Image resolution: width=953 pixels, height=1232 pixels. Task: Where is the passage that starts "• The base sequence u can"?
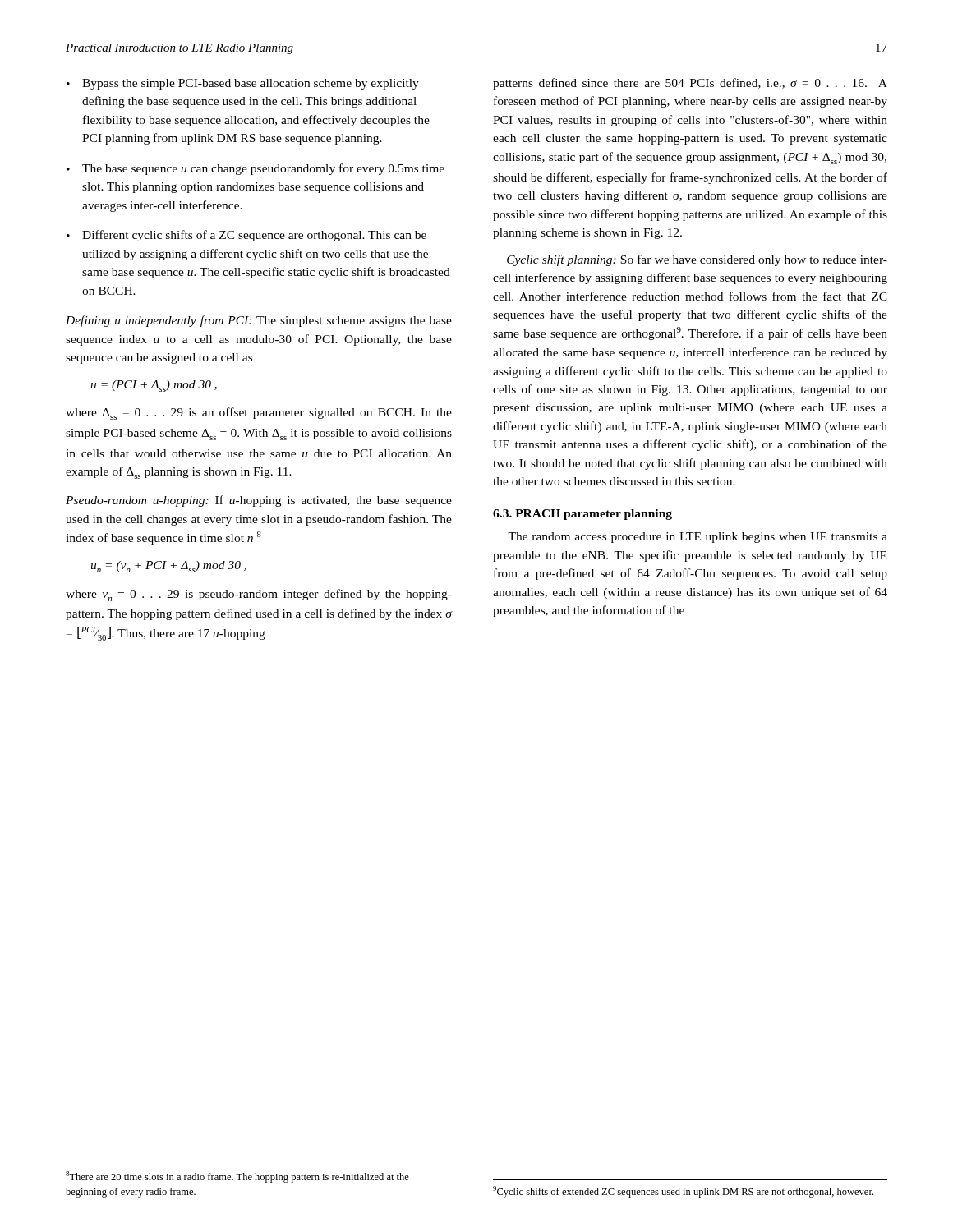[259, 187]
